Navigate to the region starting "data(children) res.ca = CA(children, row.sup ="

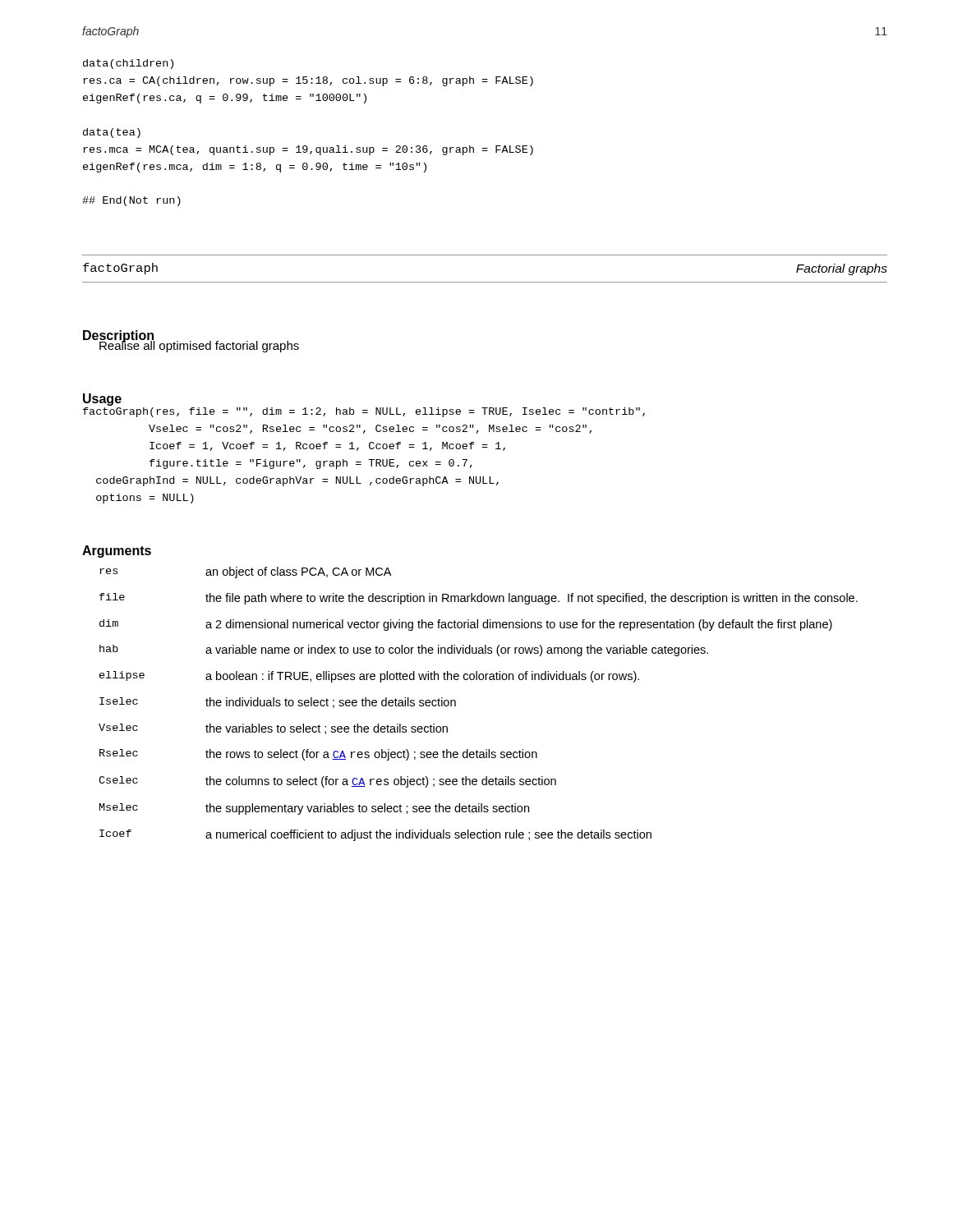coord(128,64)
